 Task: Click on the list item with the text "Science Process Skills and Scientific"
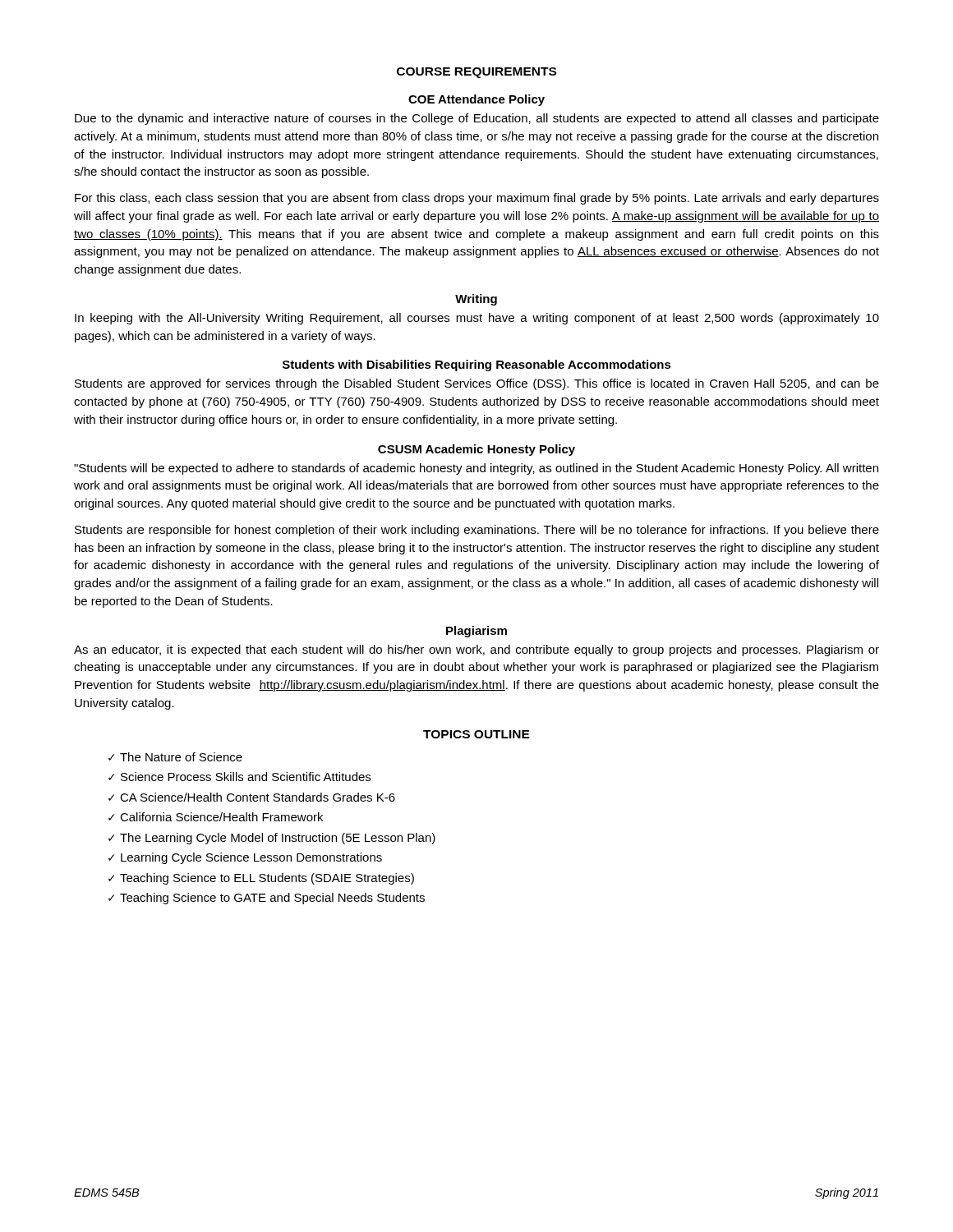click(246, 777)
